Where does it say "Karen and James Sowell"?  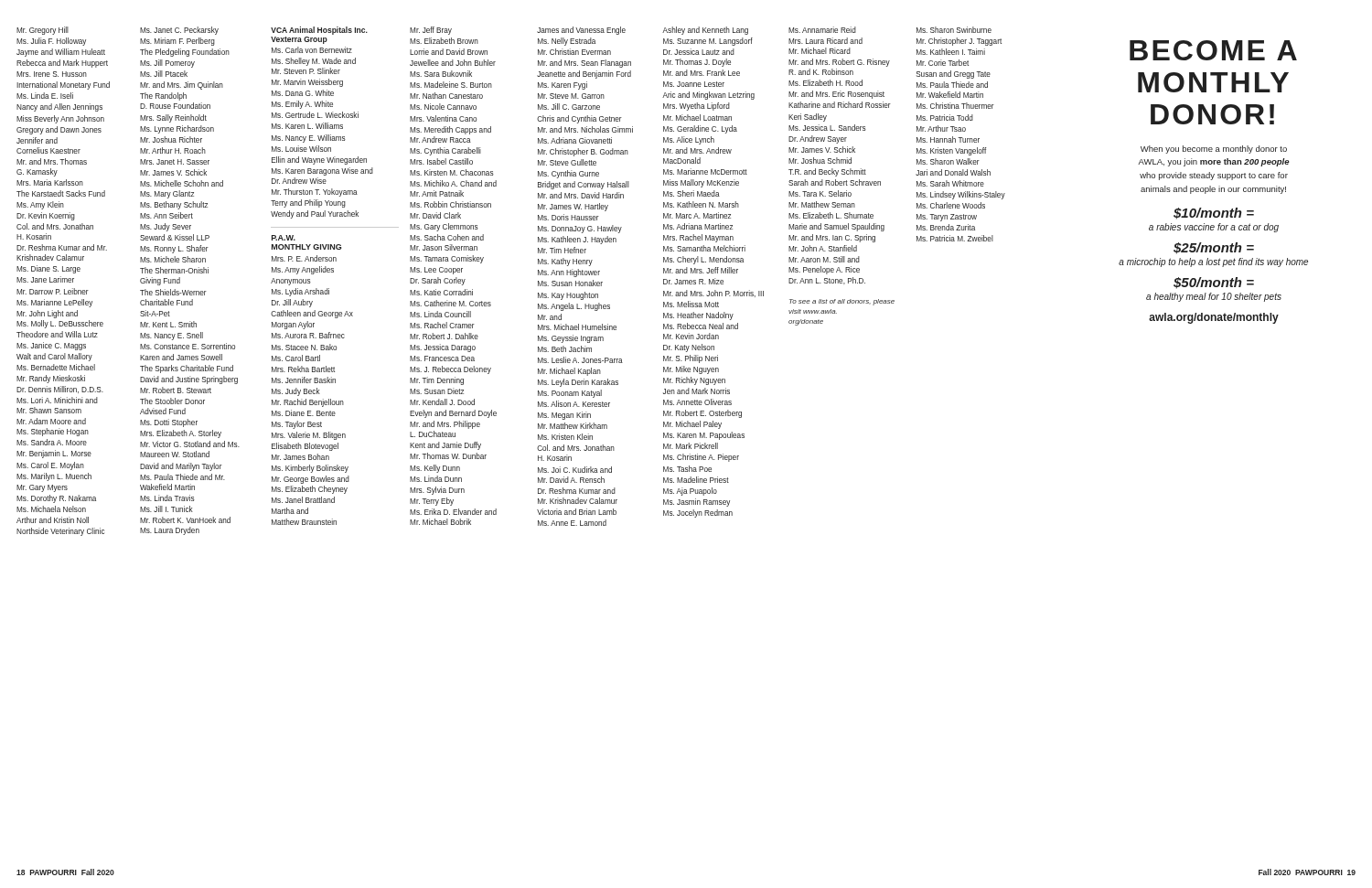pyautogui.click(x=181, y=358)
